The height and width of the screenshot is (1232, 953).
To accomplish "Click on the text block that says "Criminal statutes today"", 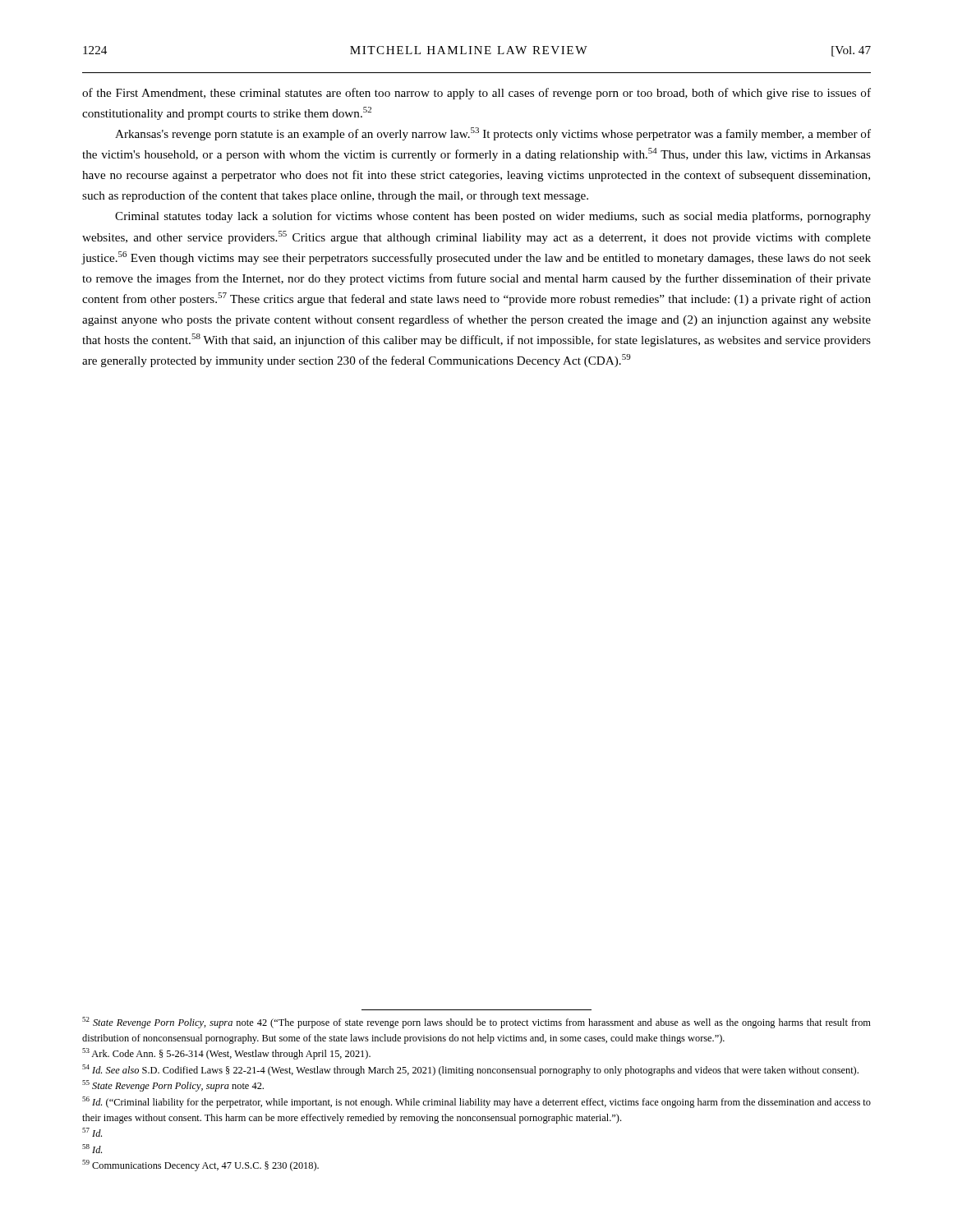I will (476, 288).
